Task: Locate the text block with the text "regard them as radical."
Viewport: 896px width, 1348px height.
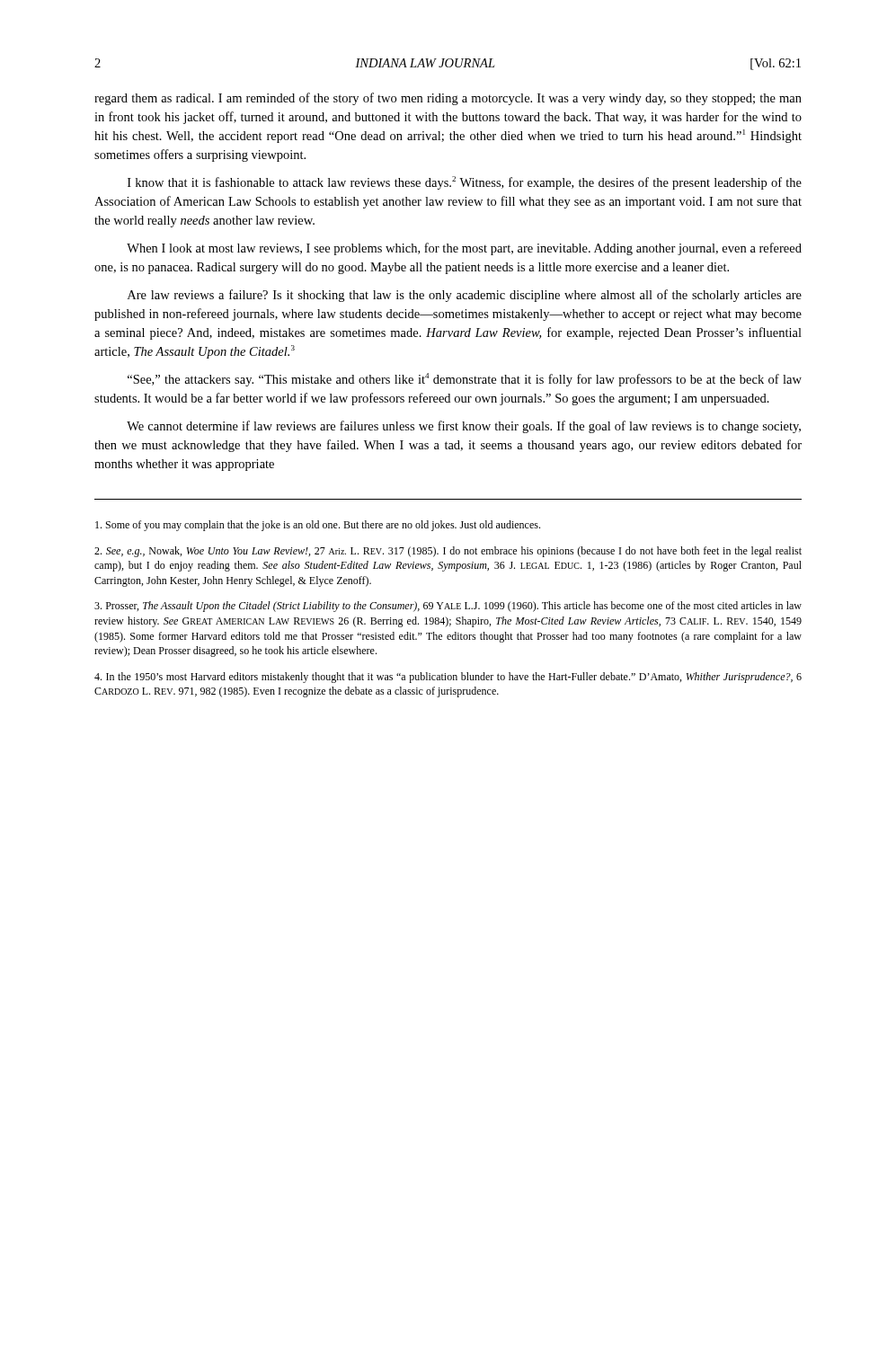Action: click(x=448, y=127)
